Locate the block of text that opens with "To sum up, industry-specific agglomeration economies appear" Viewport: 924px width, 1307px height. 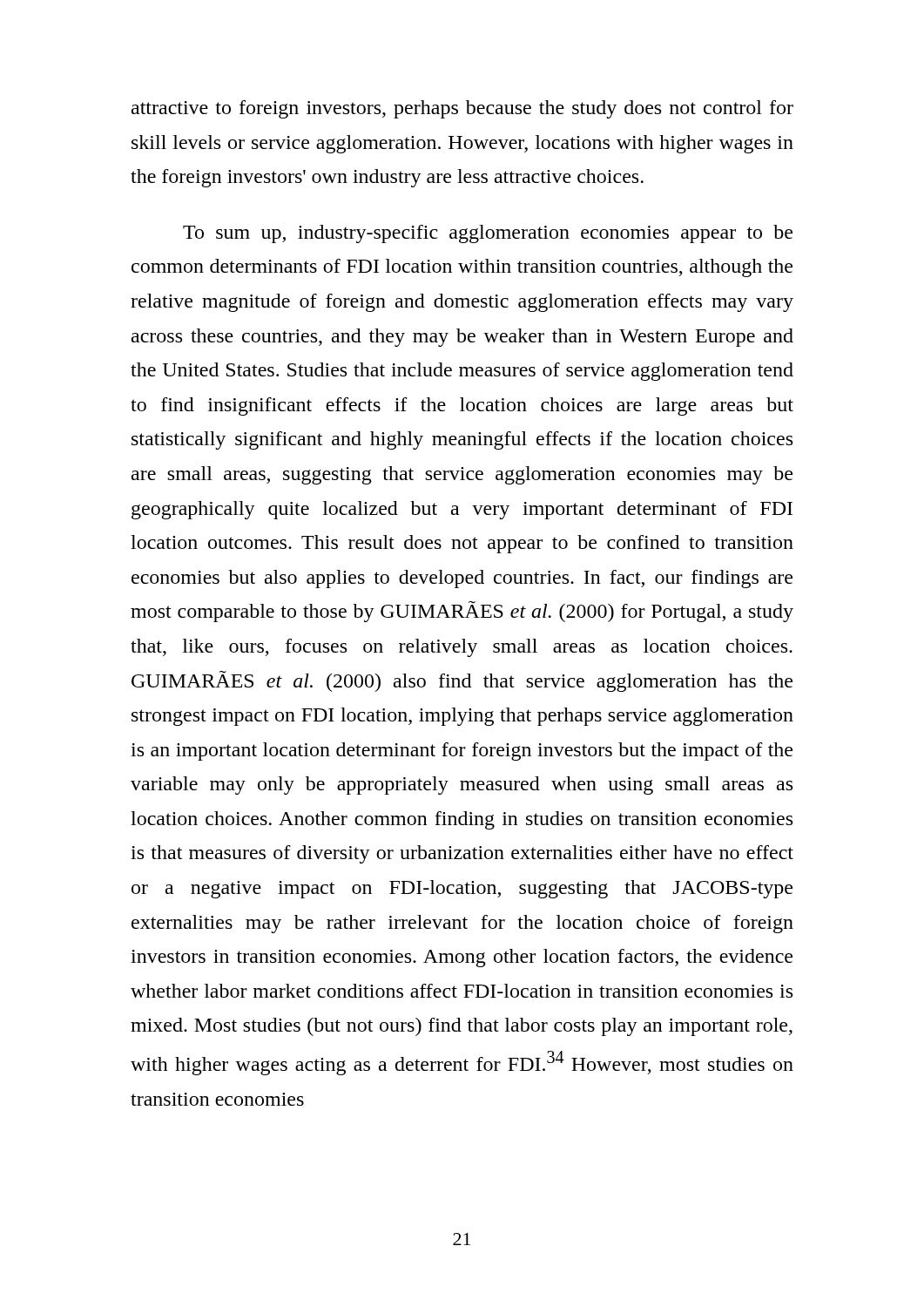click(x=462, y=666)
